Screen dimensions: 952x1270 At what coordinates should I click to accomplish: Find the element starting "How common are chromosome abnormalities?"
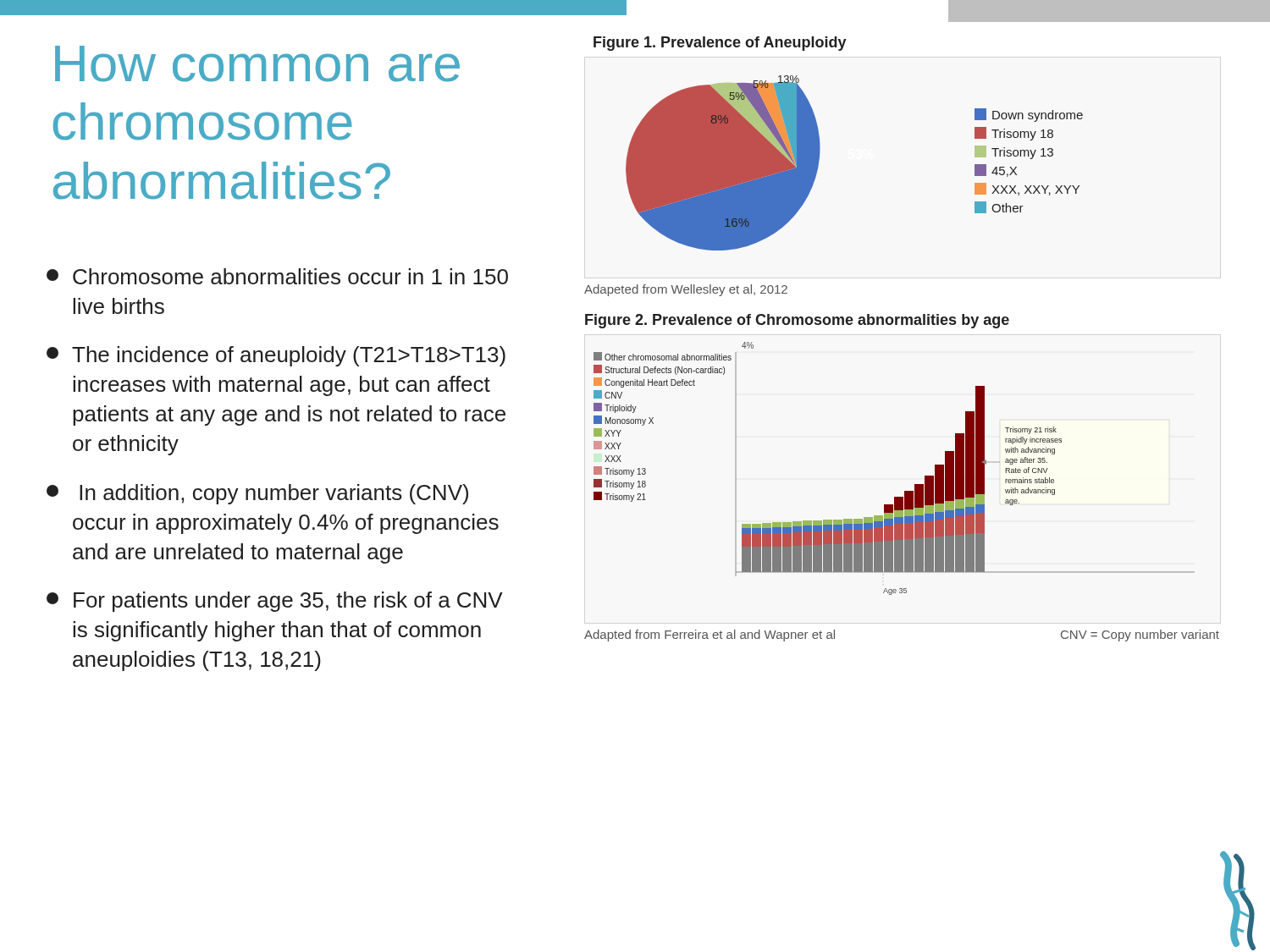pyautogui.click(x=296, y=122)
